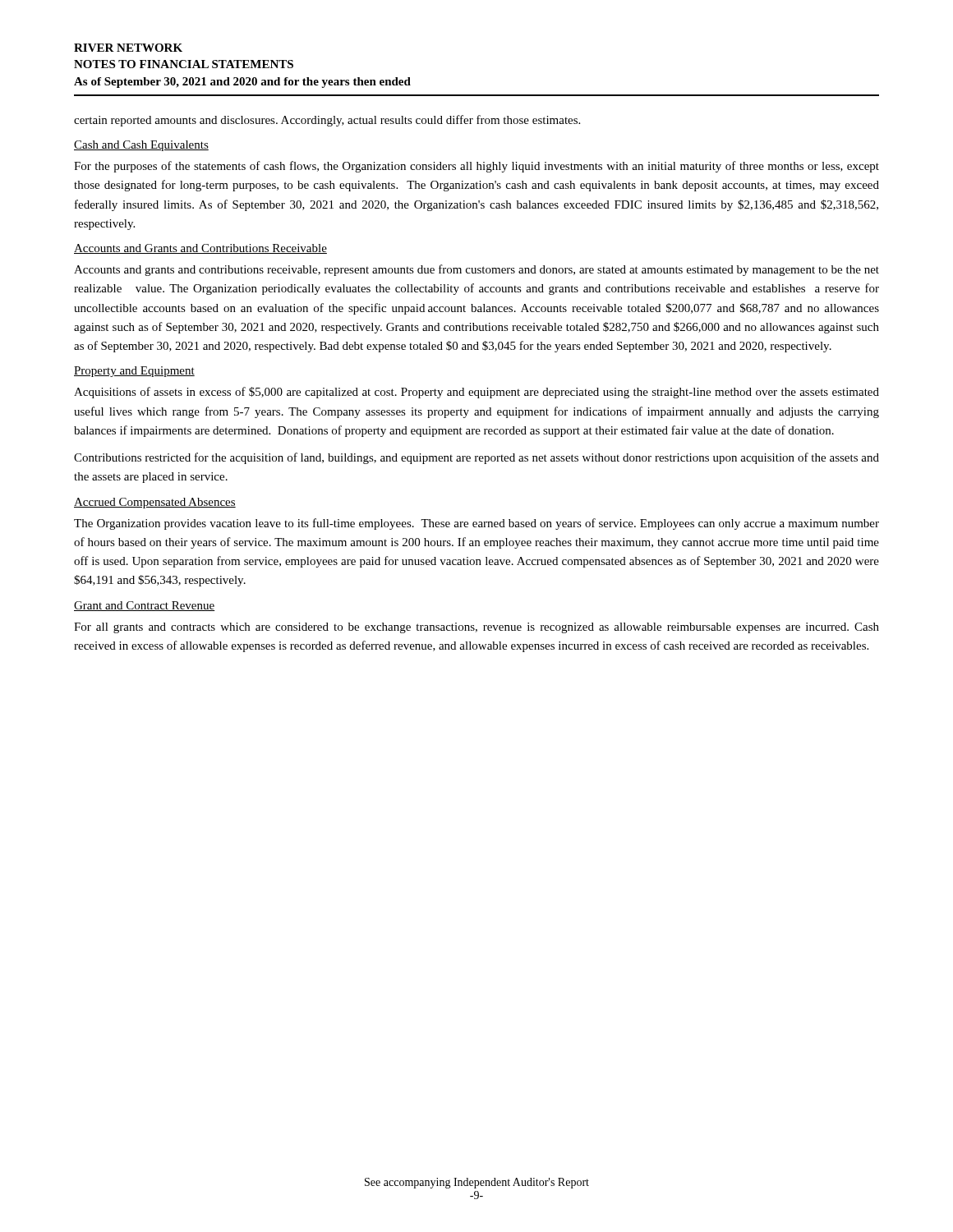
Task: Click on the text starting "Accrued Compensated Absences"
Action: pyautogui.click(x=155, y=501)
